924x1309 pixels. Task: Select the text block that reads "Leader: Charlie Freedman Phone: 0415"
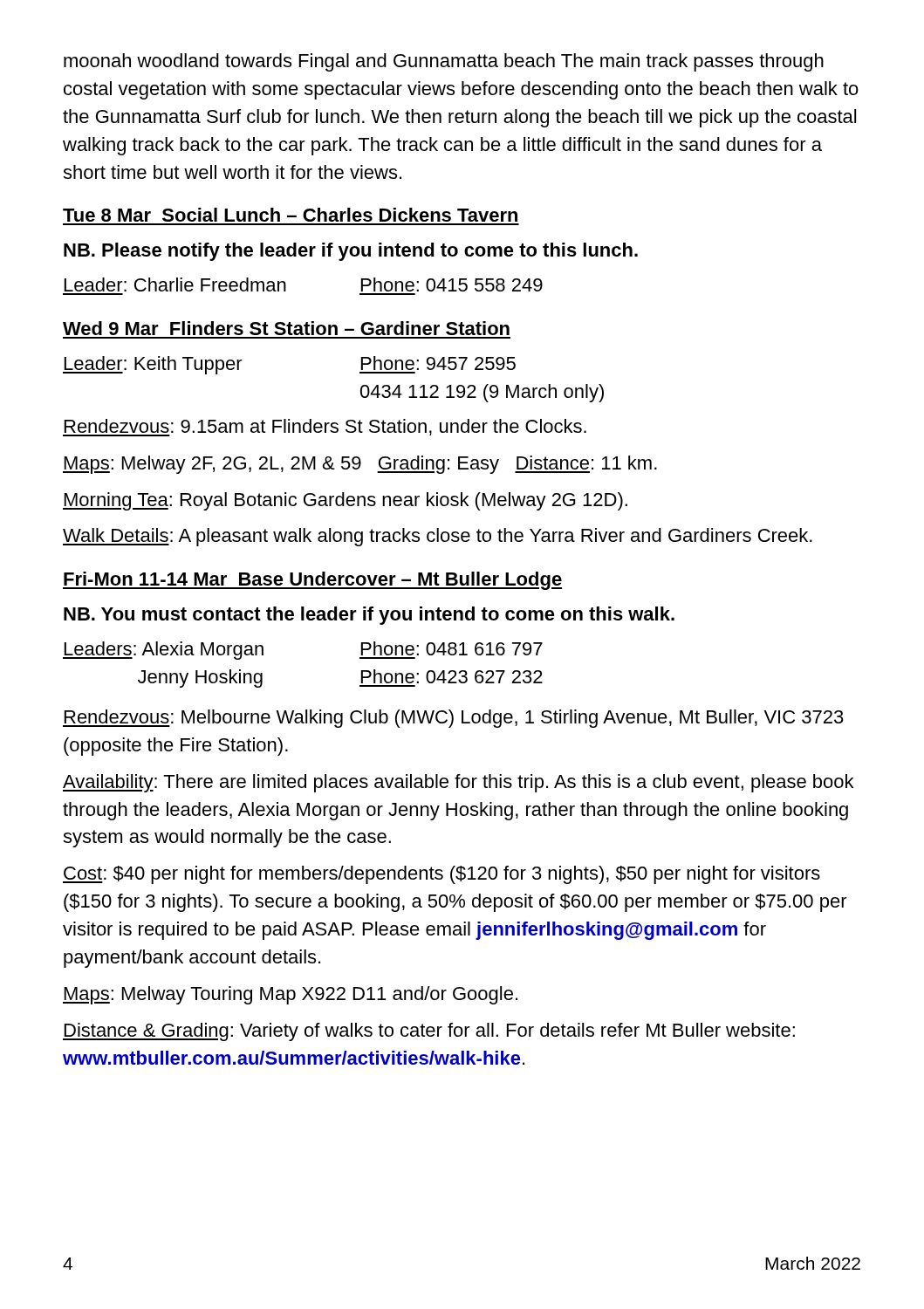(462, 286)
